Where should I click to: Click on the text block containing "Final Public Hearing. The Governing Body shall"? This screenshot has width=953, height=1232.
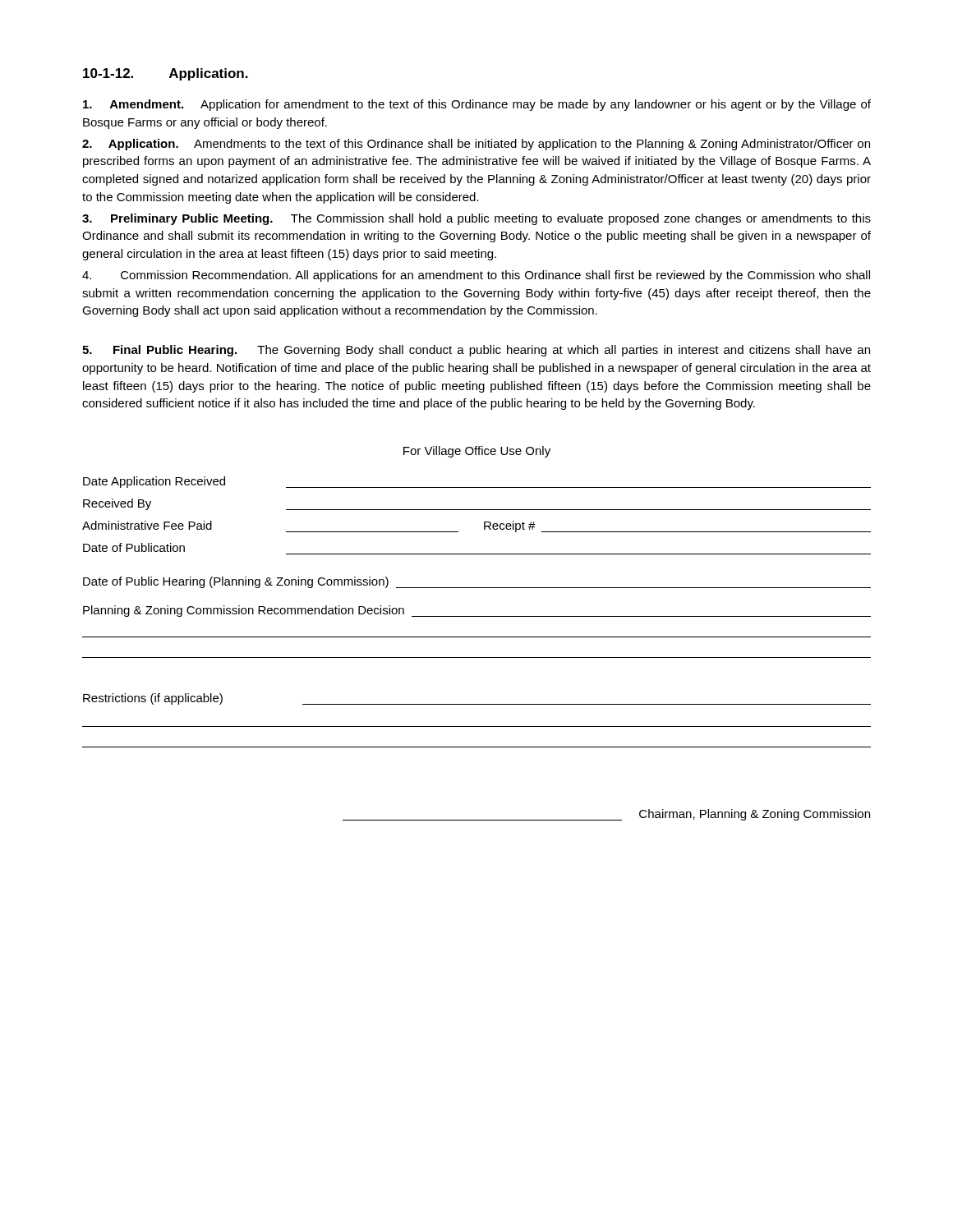point(476,376)
